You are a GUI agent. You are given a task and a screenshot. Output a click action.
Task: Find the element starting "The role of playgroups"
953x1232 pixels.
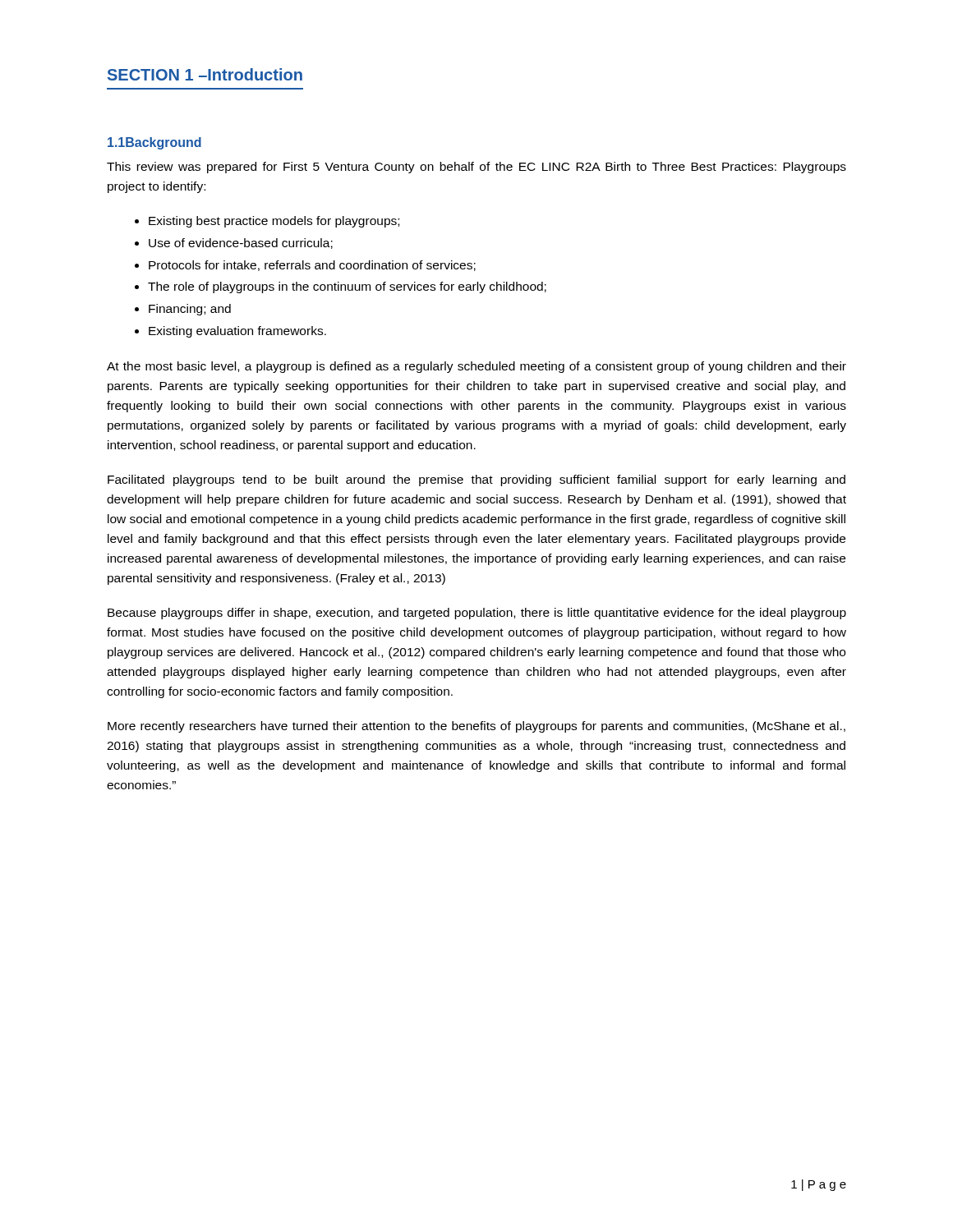point(348,287)
